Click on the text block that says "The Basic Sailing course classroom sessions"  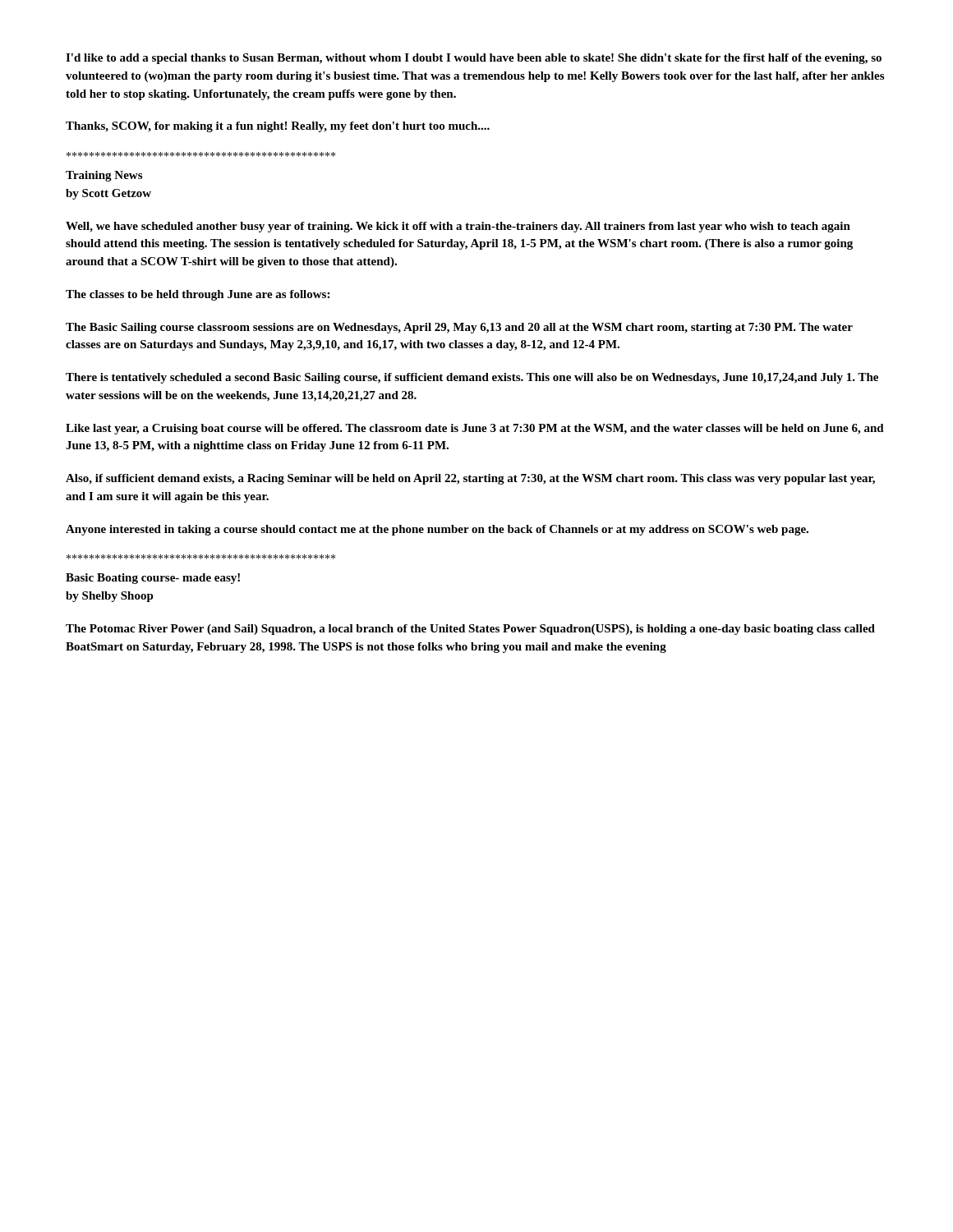coord(459,335)
